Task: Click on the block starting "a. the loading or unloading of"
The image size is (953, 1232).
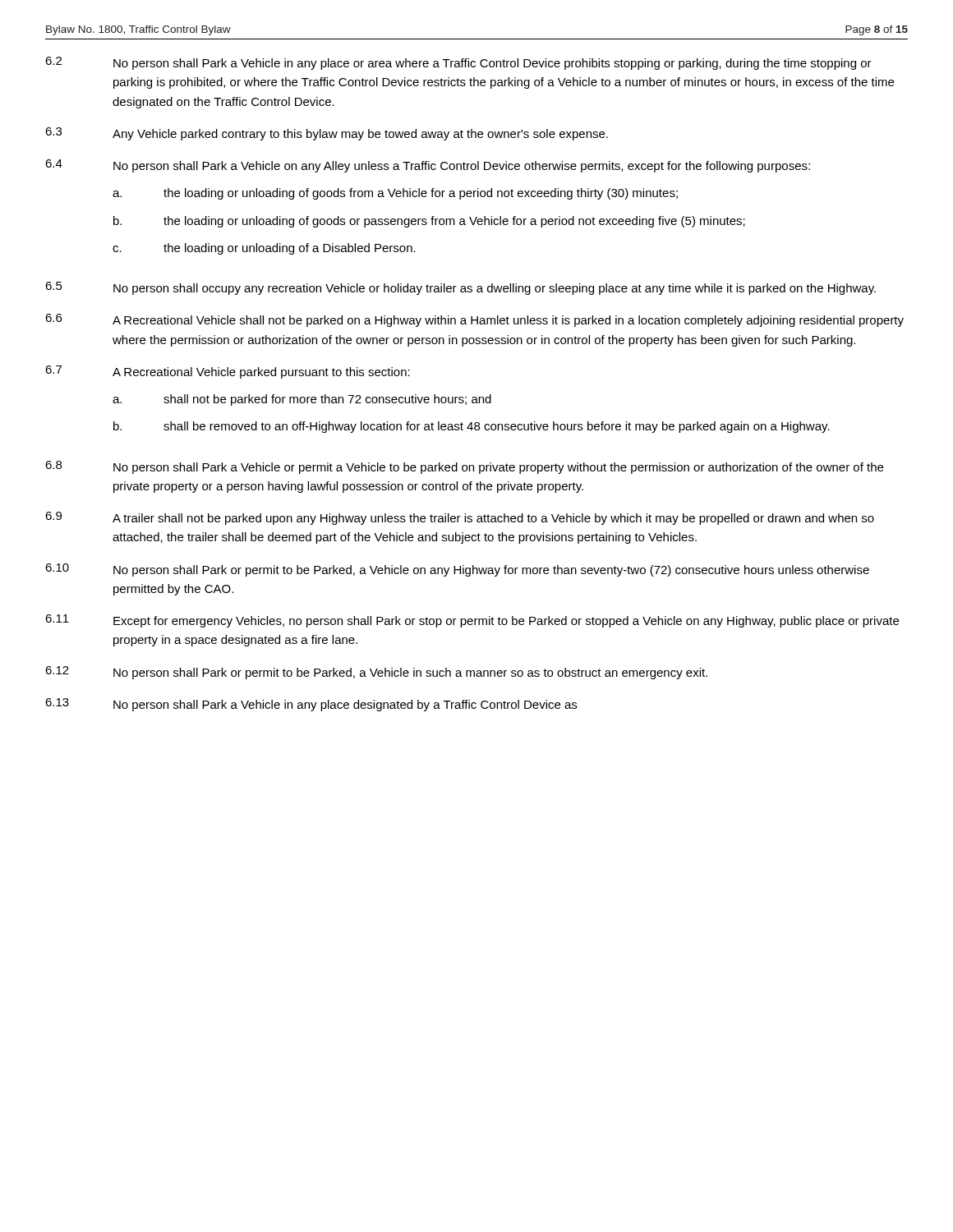Action: (510, 193)
